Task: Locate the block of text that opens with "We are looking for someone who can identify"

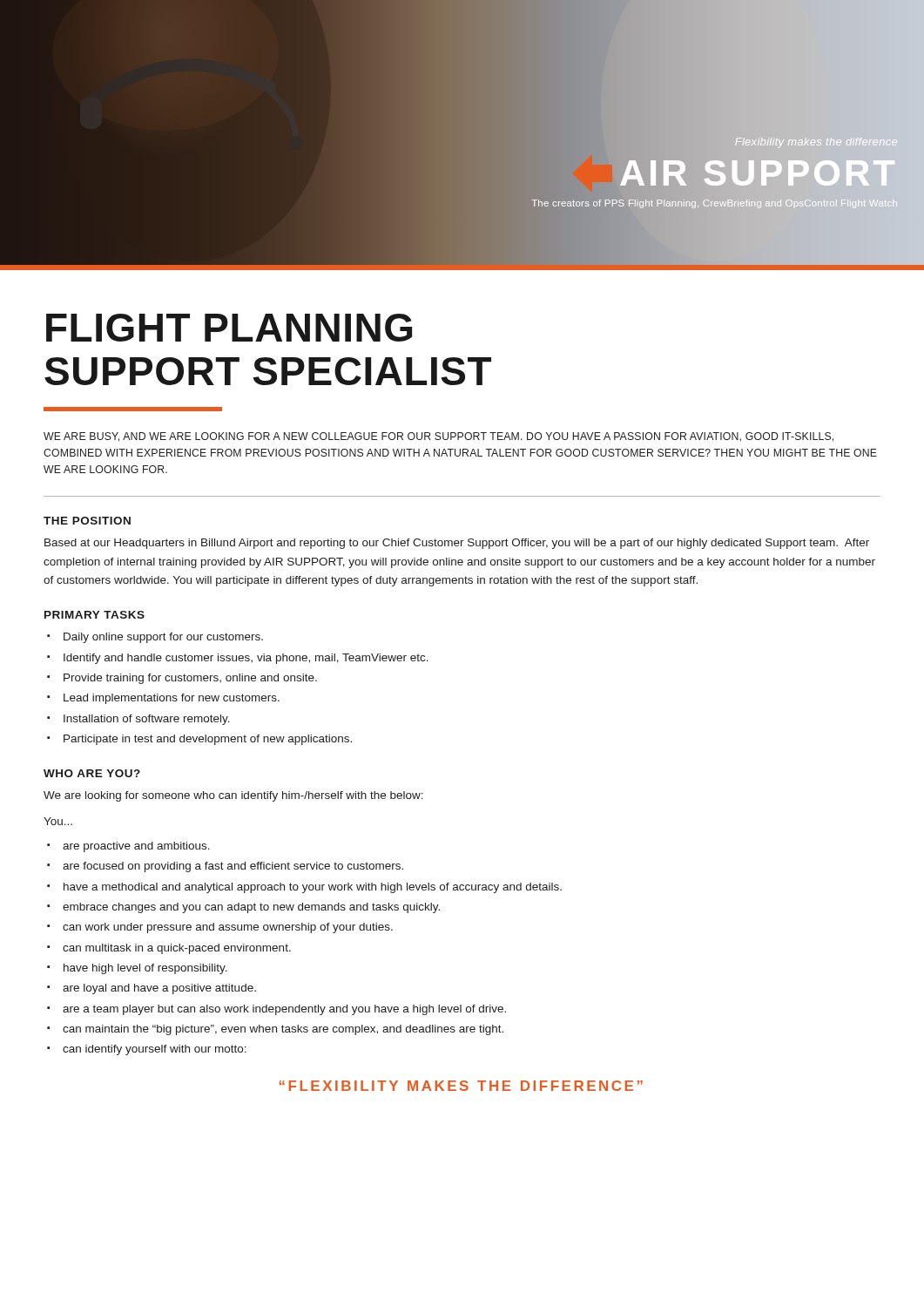Action: coord(234,795)
